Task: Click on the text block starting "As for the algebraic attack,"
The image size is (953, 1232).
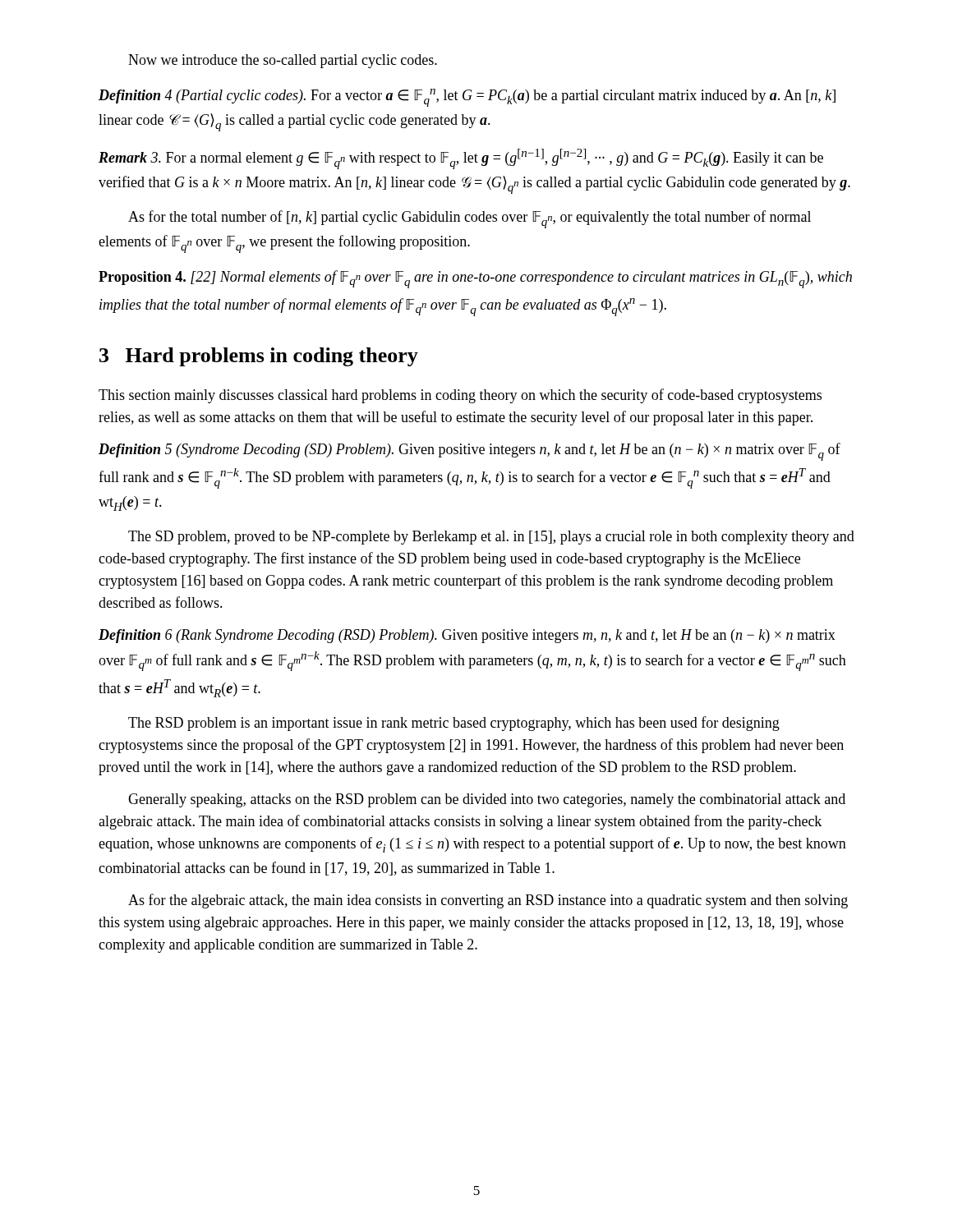Action: 476,923
